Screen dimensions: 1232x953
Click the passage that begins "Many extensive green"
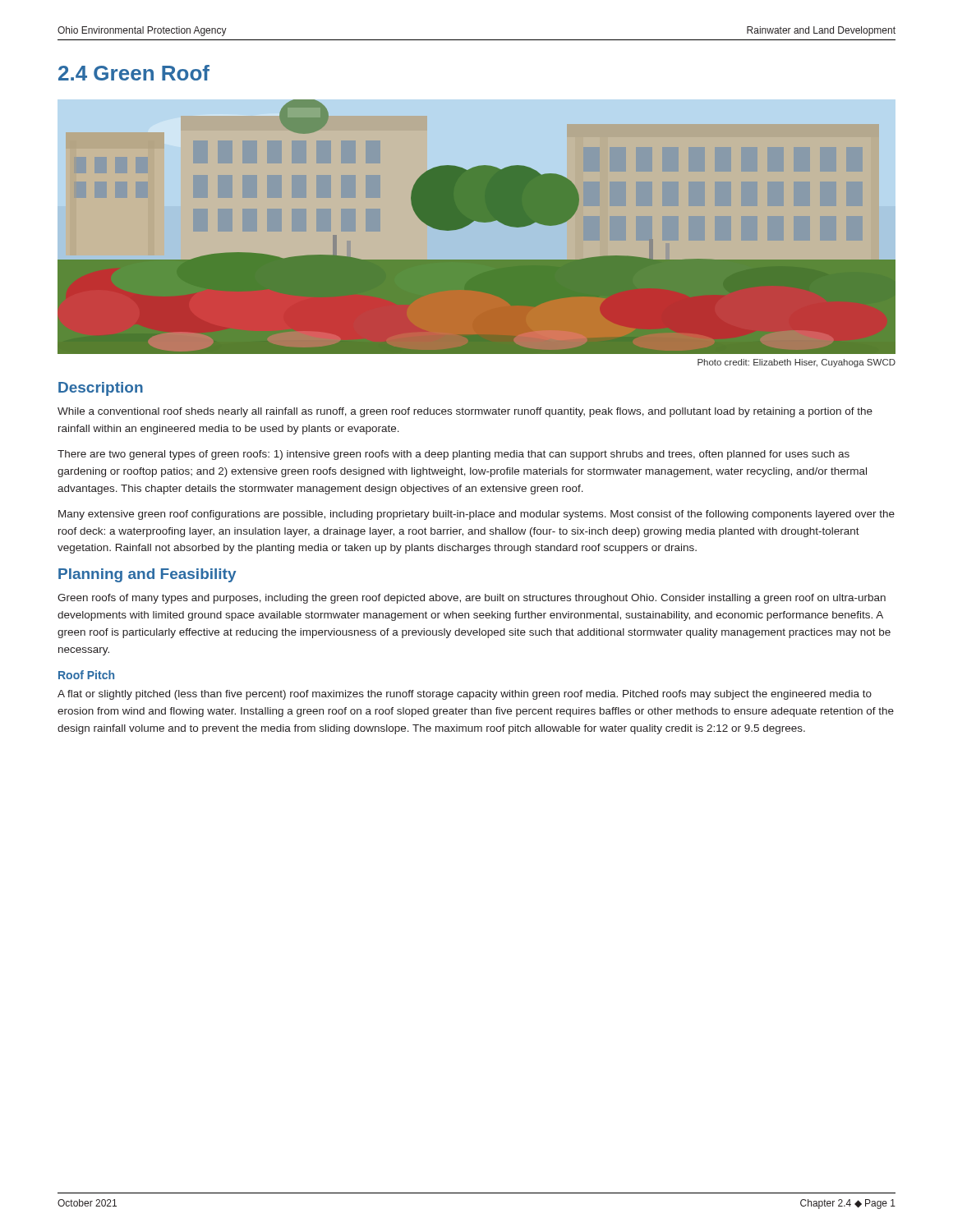coord(476,531)
